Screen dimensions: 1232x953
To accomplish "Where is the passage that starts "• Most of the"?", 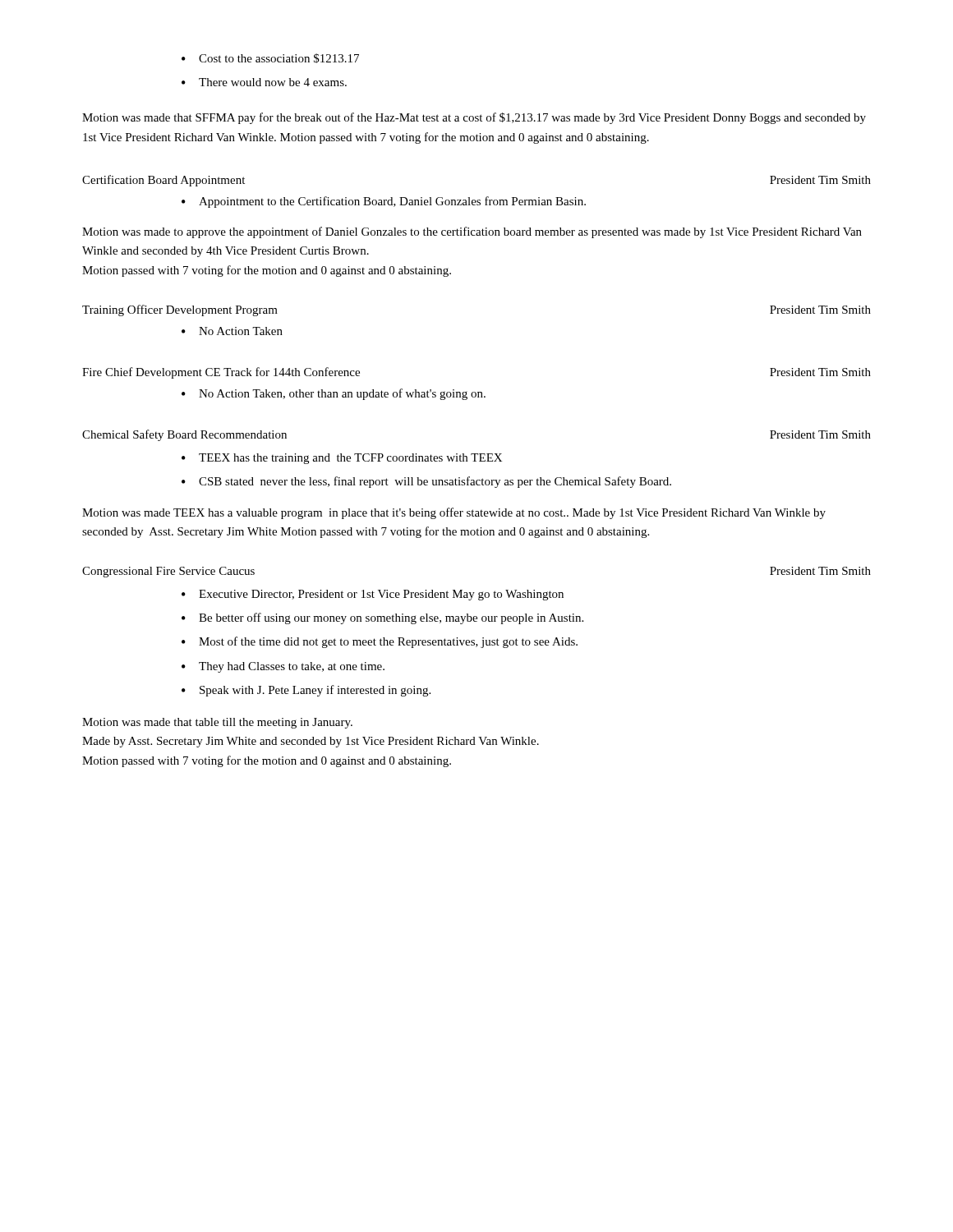I will tap(380, 643).
